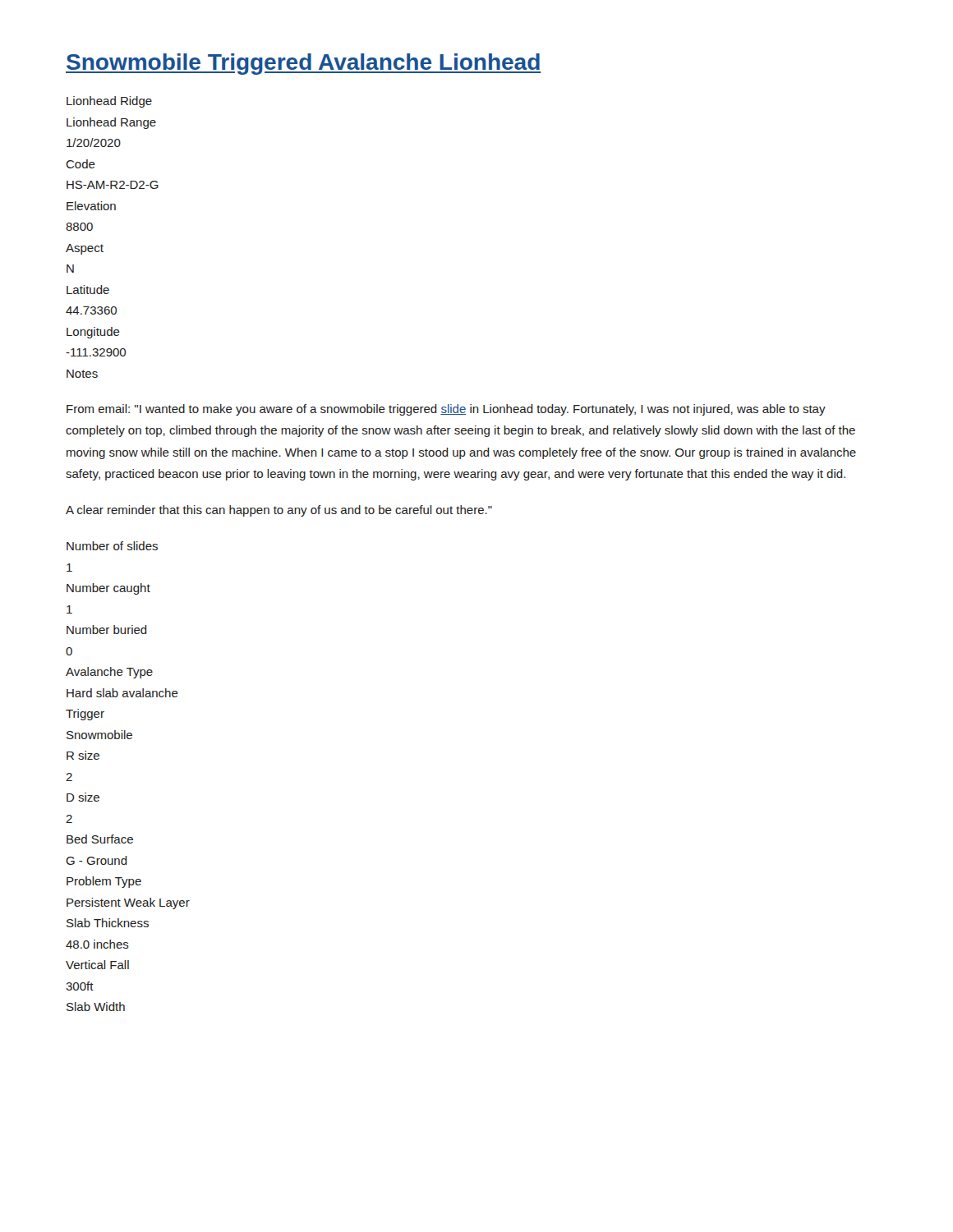Viewport: 953px width, 1232px height.
Task: Point to the block beginning "Number of slides 1 Number caught 1"
Action: pyautogui.click(x=112, y=546)
